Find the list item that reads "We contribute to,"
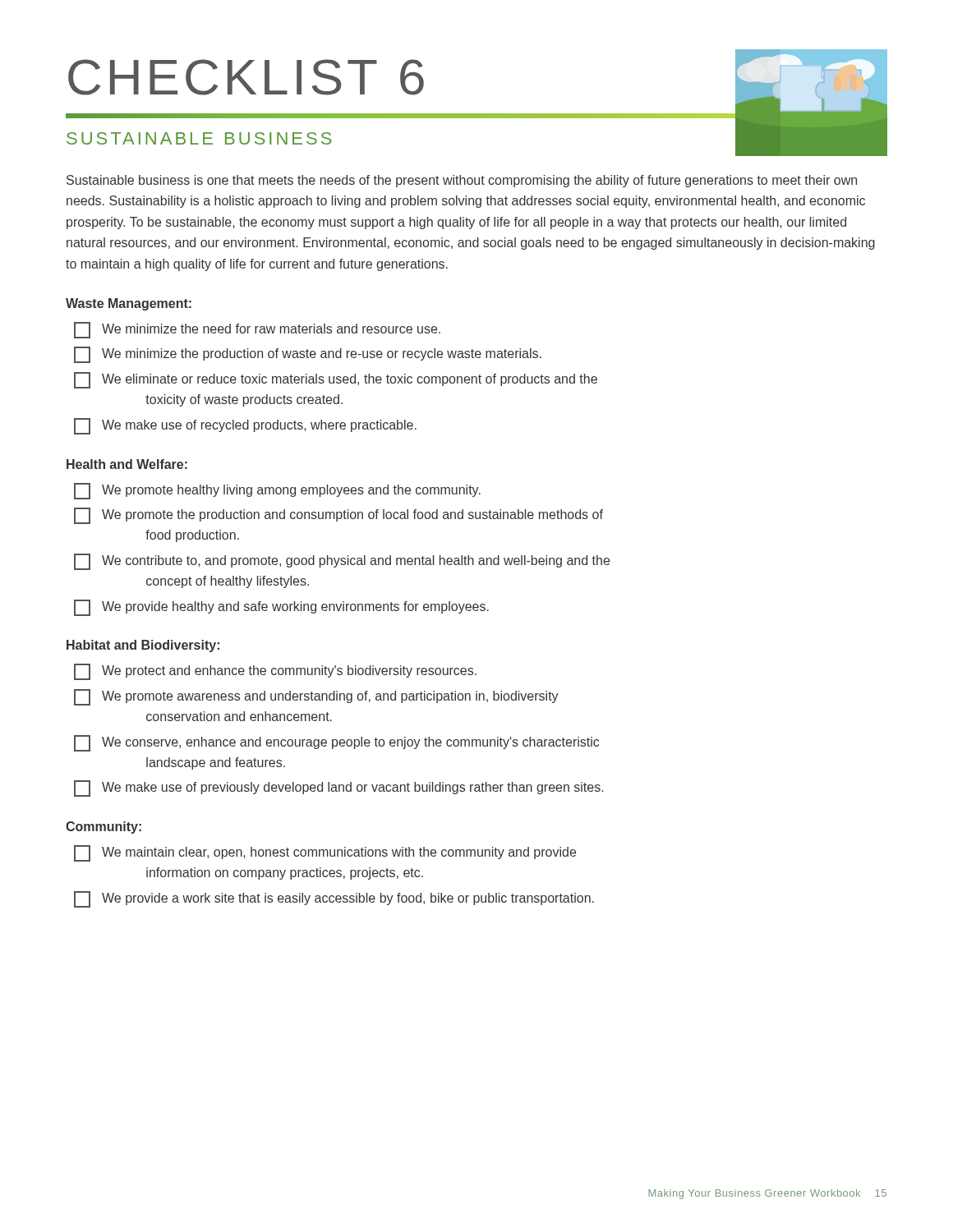 [476, 571]
